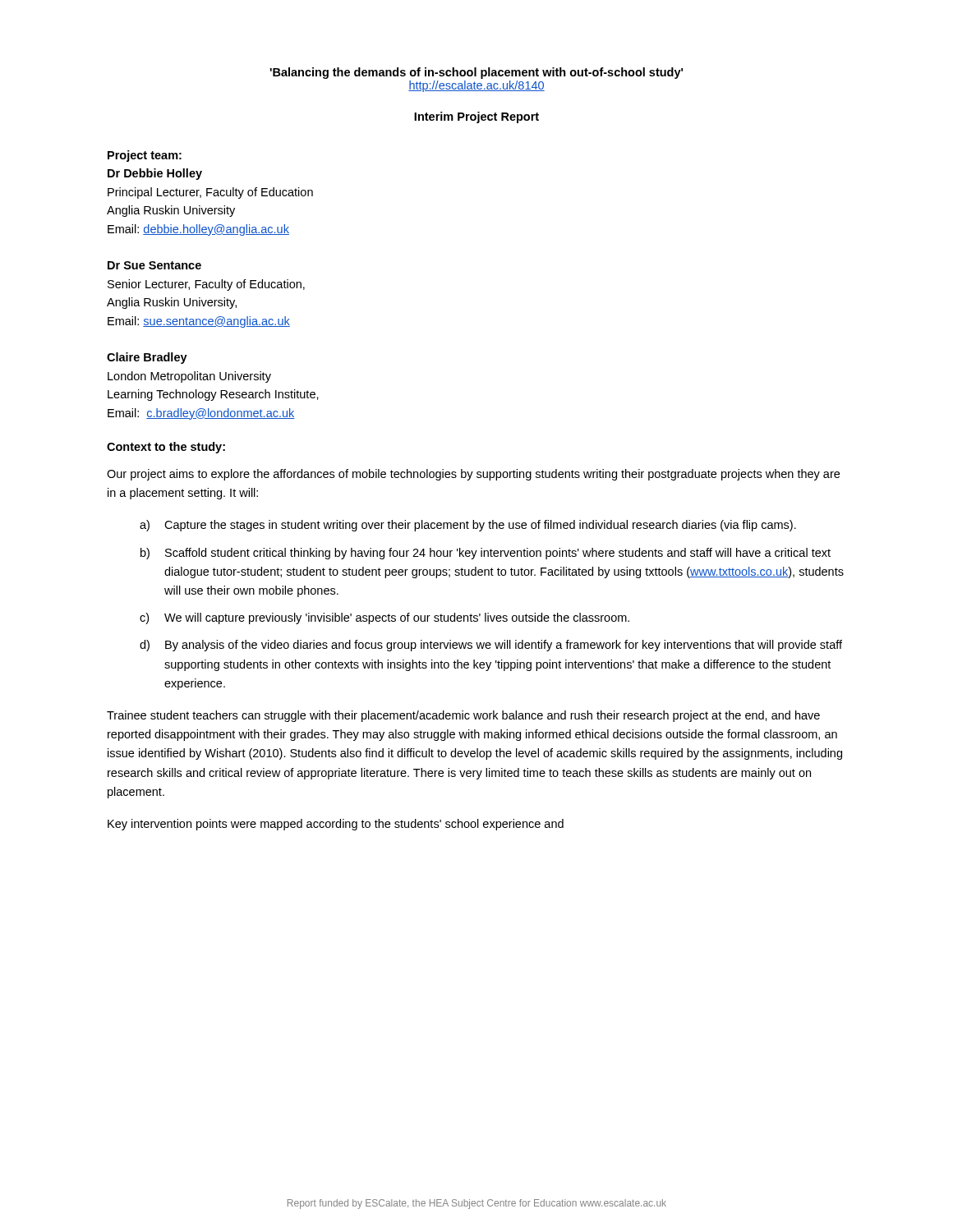Viewport: 953px width, 1232px height.
Task: Find the title
Action: point(476,79)
